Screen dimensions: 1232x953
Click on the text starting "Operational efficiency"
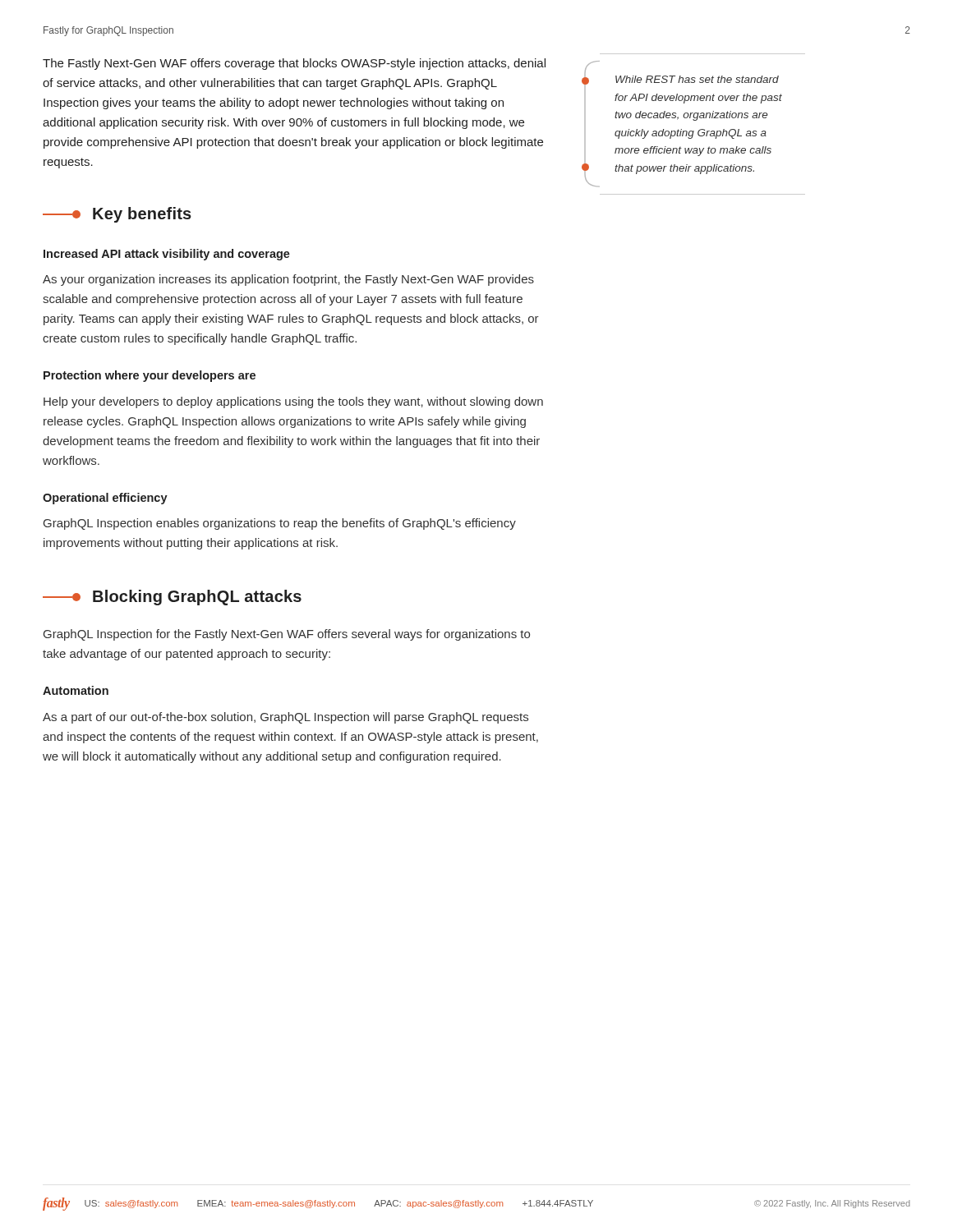point(105,498)
